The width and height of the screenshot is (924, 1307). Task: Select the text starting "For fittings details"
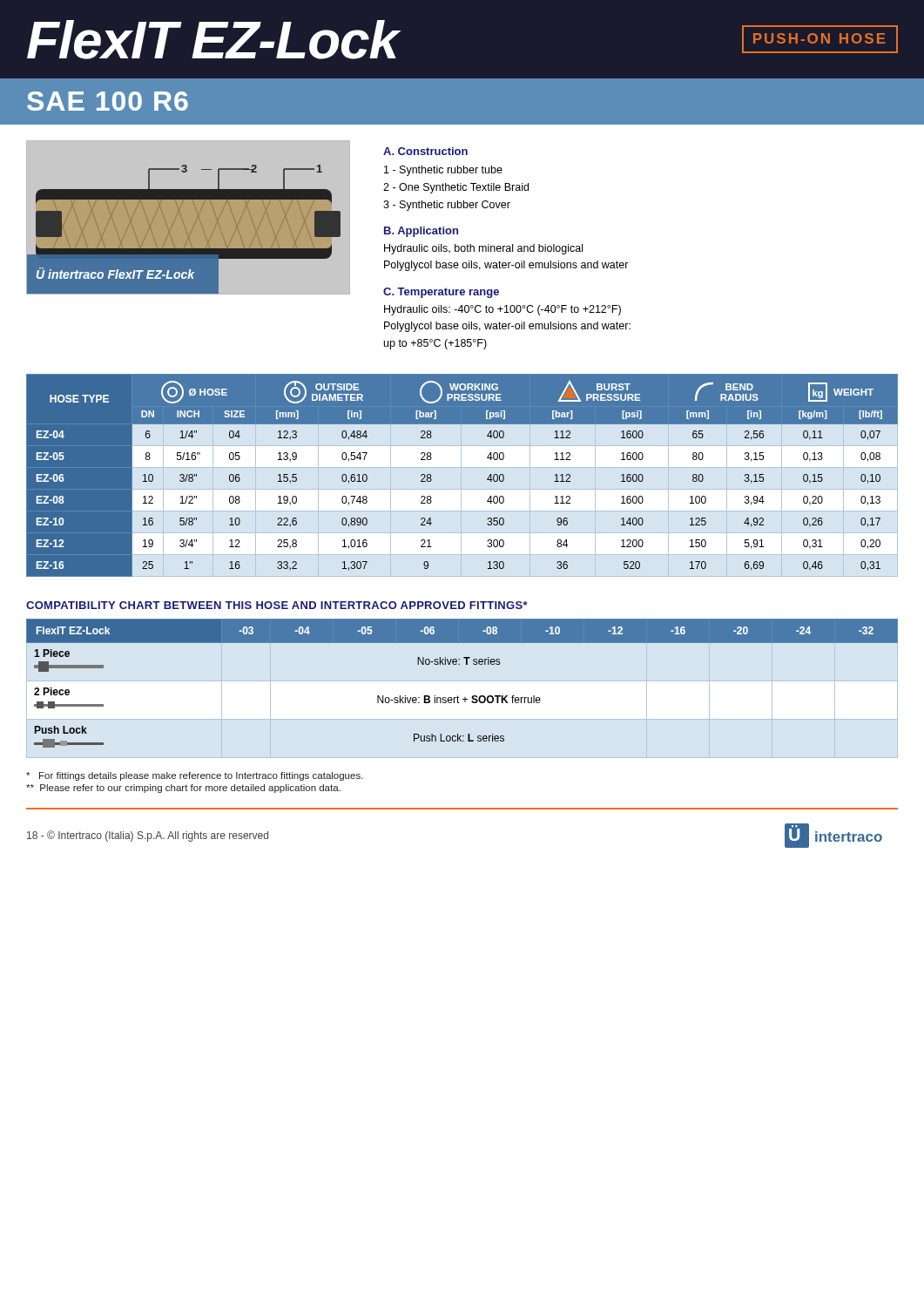pos(195,775)
